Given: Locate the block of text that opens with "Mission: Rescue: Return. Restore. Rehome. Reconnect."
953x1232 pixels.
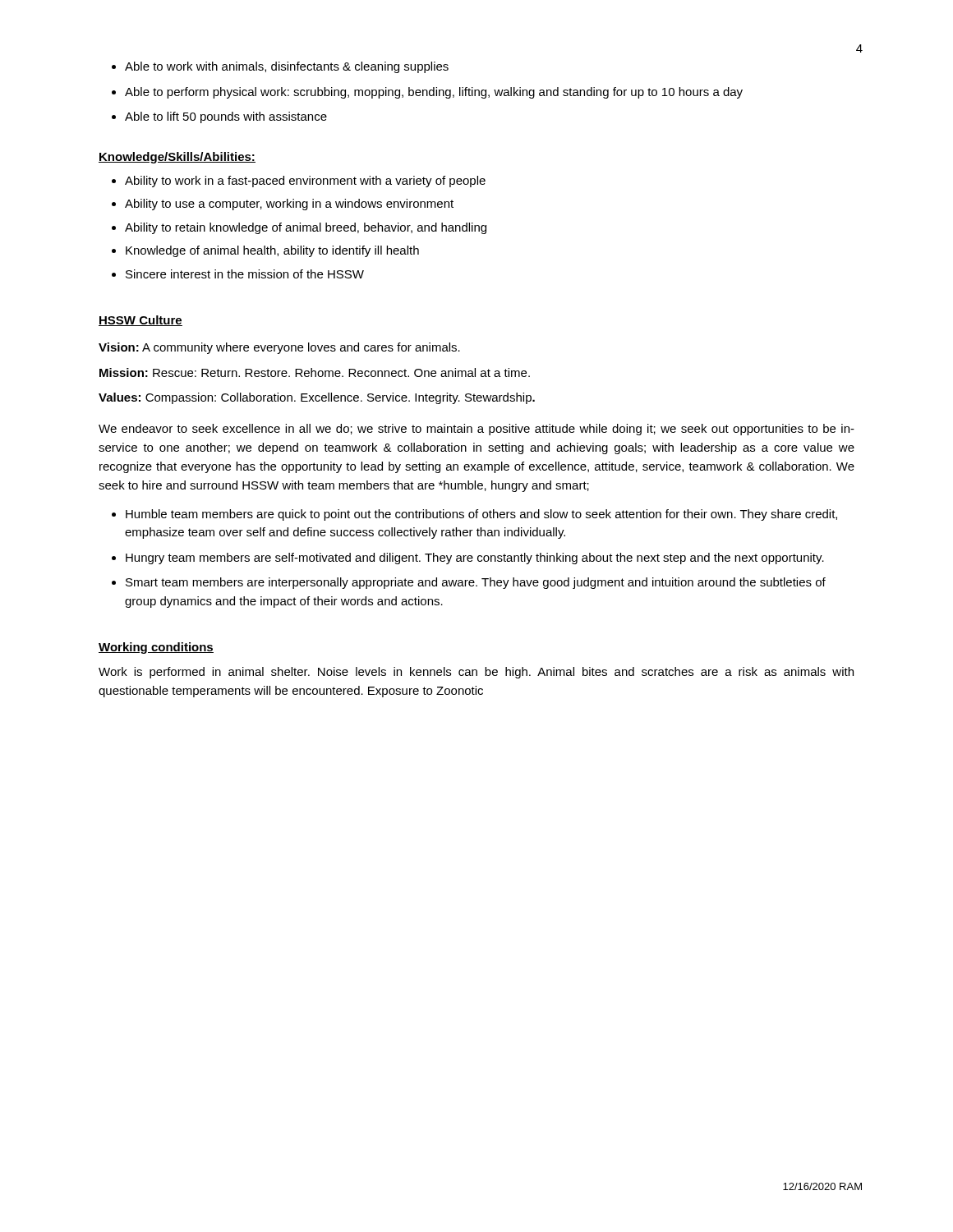Looking at the screenshot, I should (x=315, y=372).
